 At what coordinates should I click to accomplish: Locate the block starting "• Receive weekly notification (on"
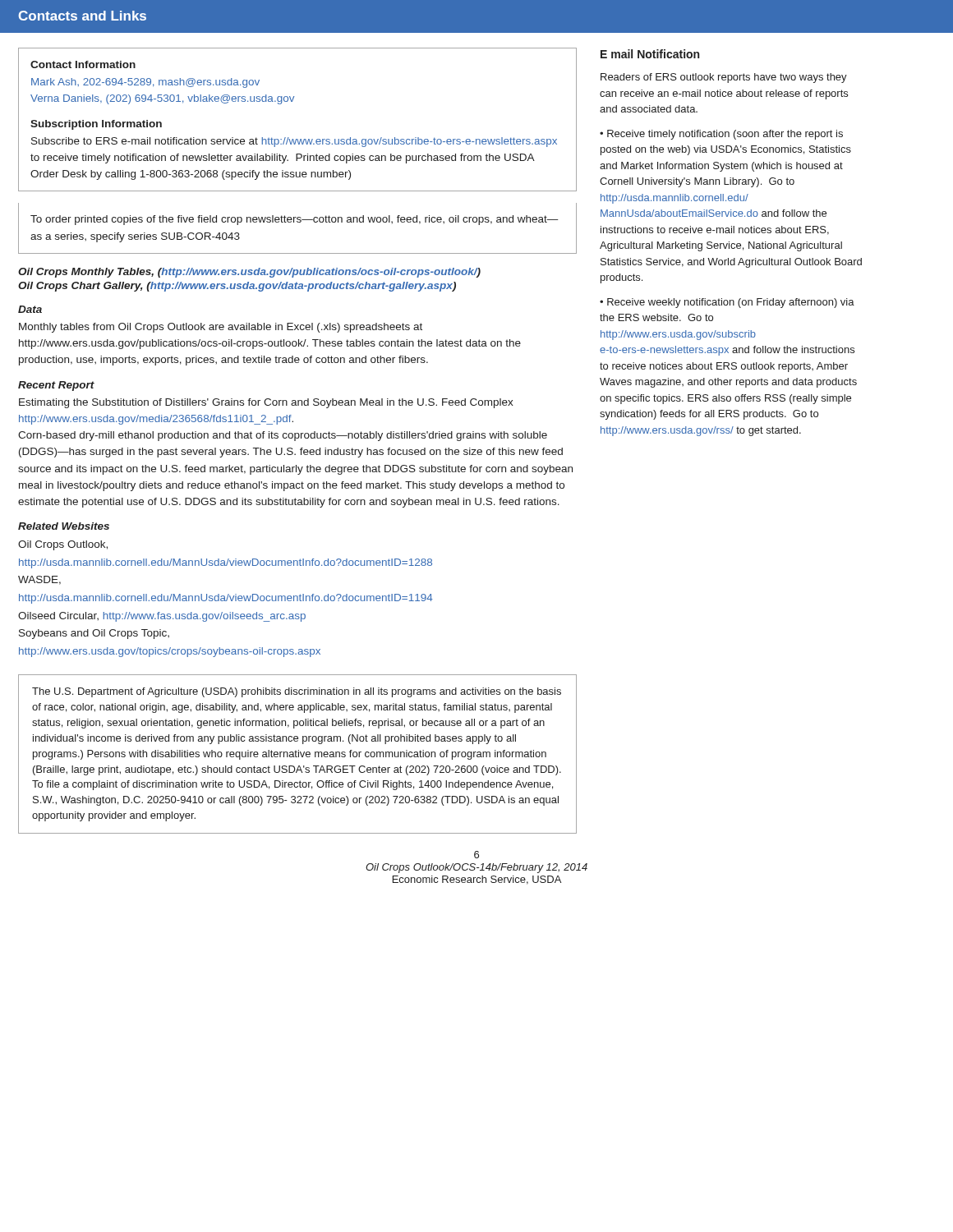click(728, 366)
